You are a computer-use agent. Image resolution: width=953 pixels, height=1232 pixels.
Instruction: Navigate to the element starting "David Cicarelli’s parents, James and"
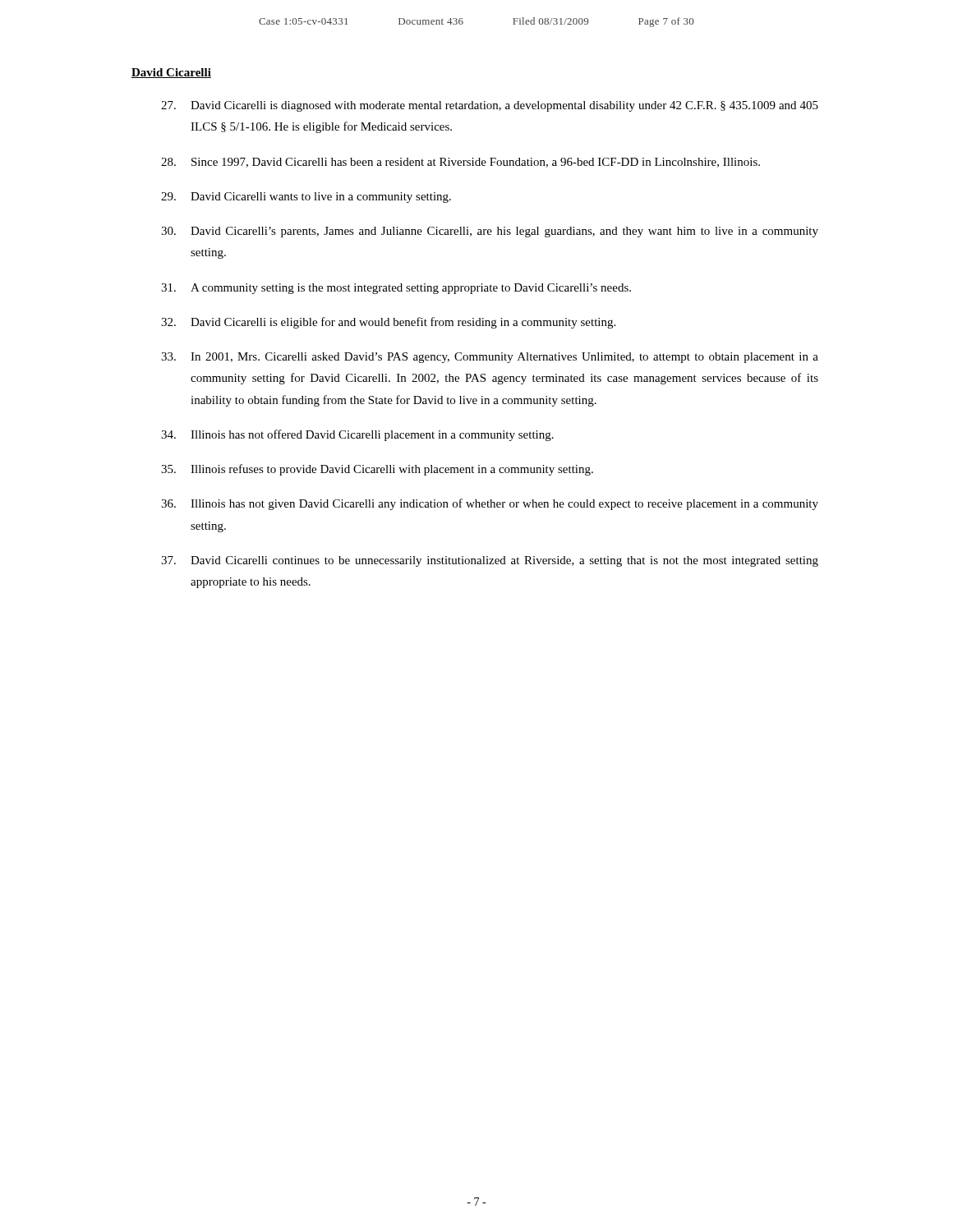tap(475, 242)
